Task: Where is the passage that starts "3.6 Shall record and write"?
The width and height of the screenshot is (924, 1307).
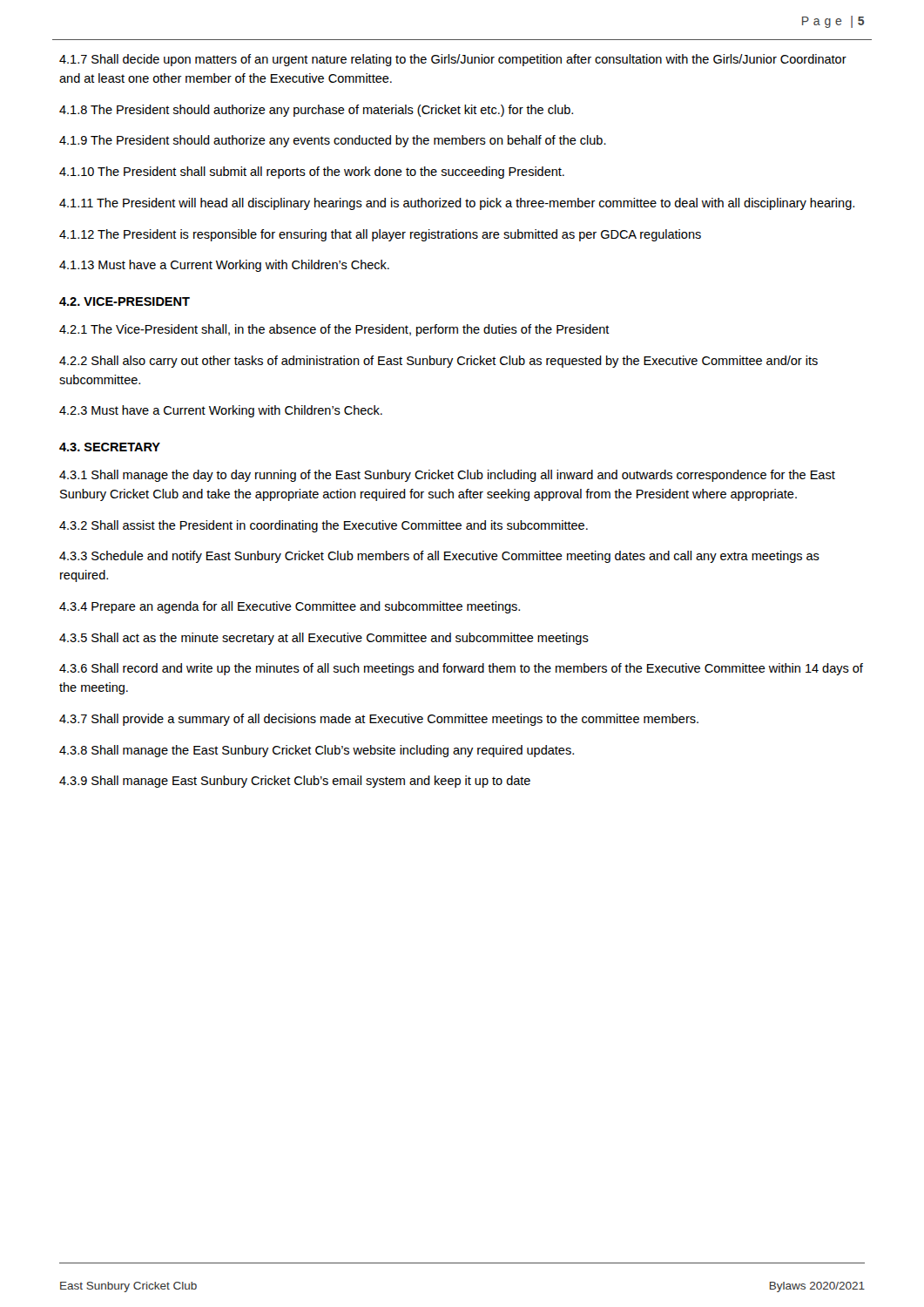Action: [461, 678]
